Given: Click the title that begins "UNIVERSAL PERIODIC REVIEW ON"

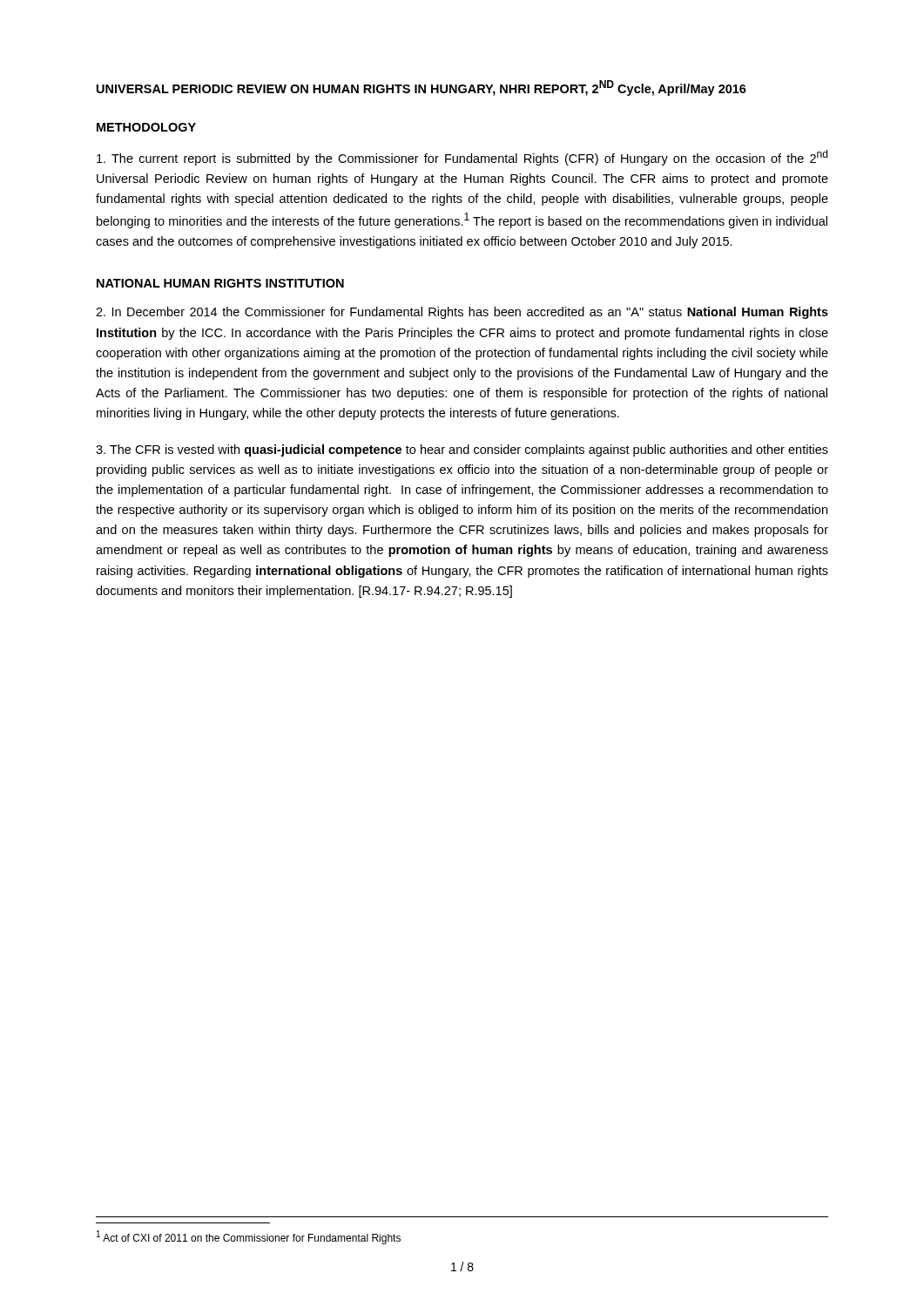Looking at the screenshot, I should click(x=421, y=87).
